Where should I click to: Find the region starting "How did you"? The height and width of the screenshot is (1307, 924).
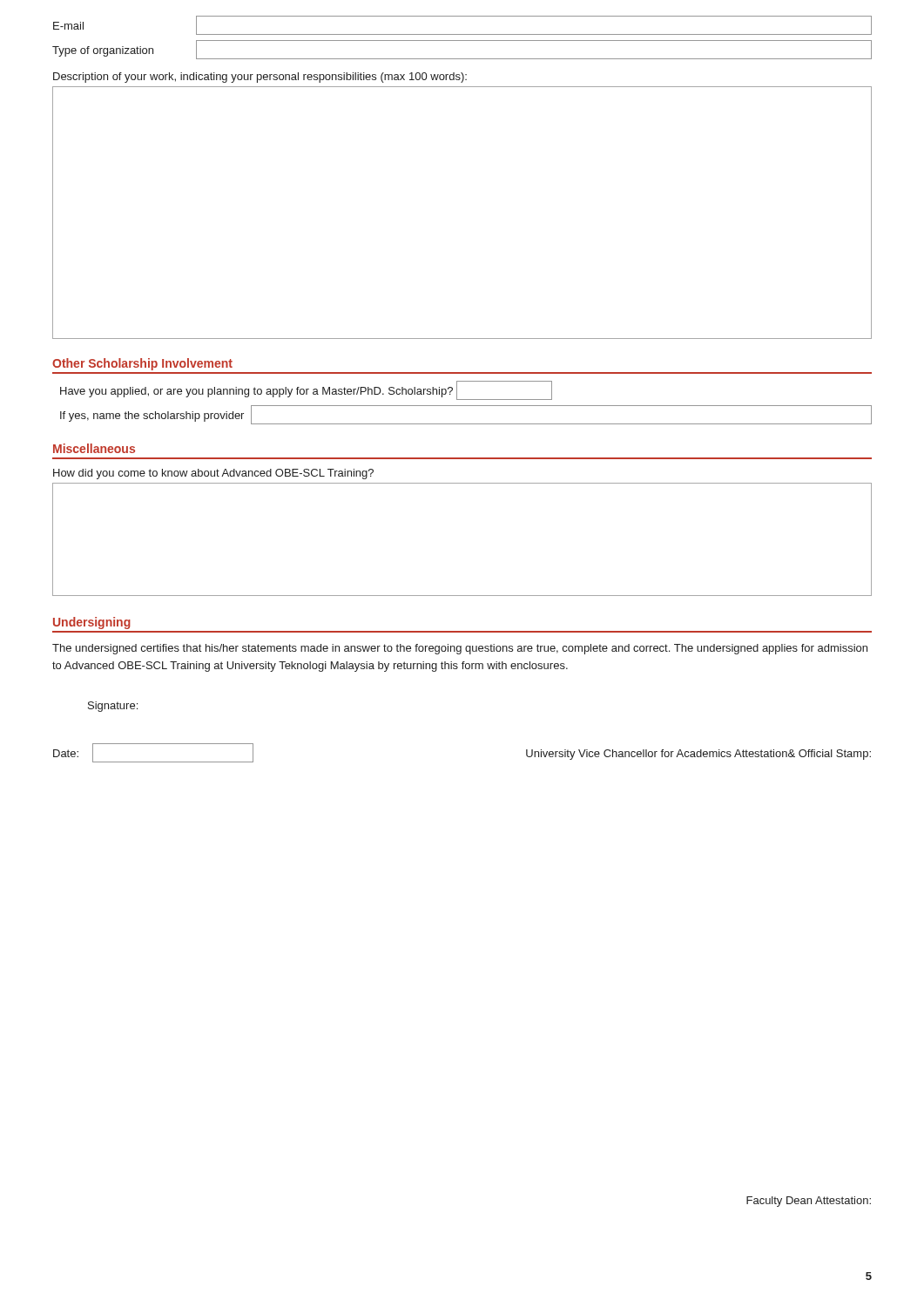coord(213,473)
